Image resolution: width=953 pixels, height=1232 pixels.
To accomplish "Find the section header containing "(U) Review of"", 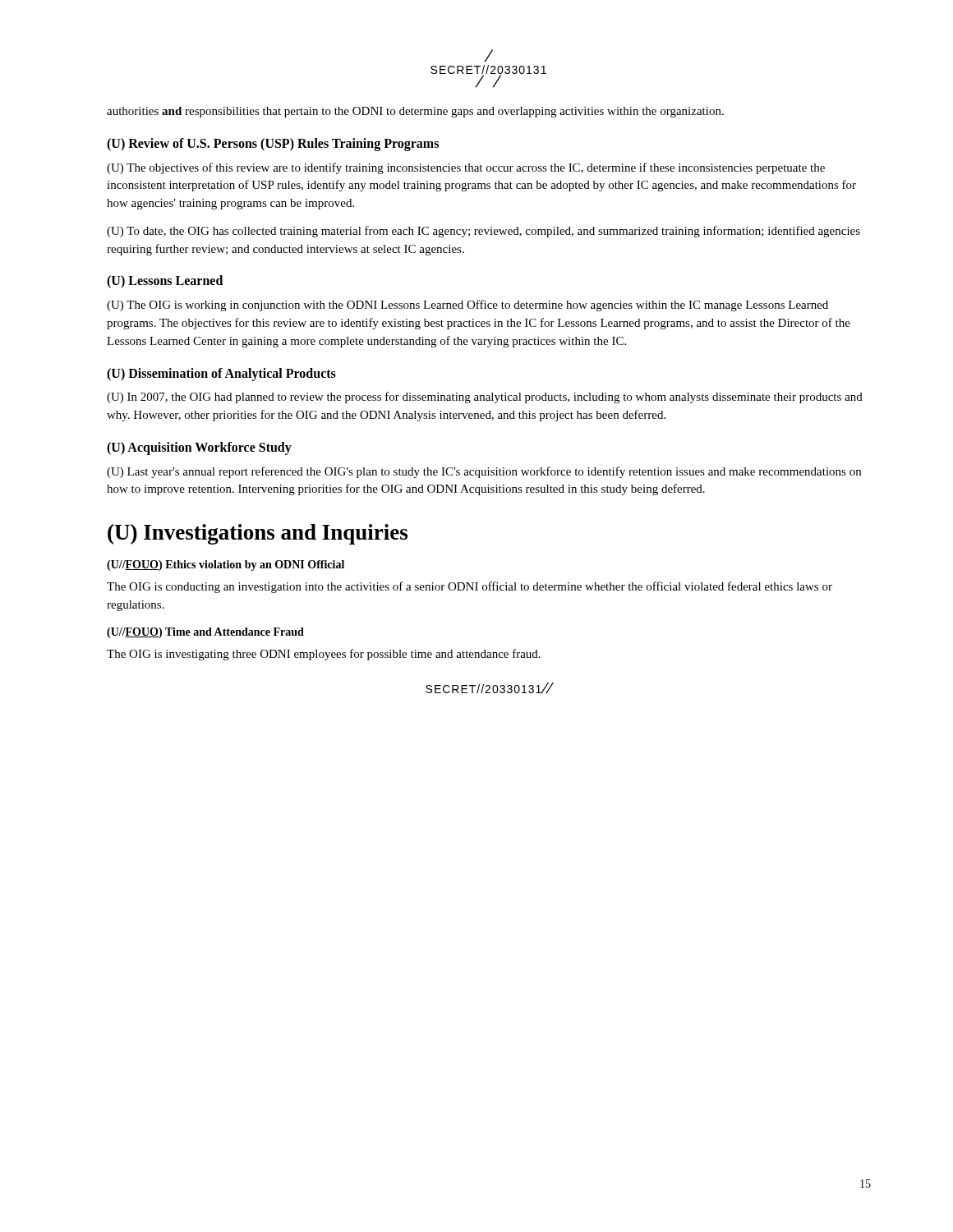I will 273,143.
